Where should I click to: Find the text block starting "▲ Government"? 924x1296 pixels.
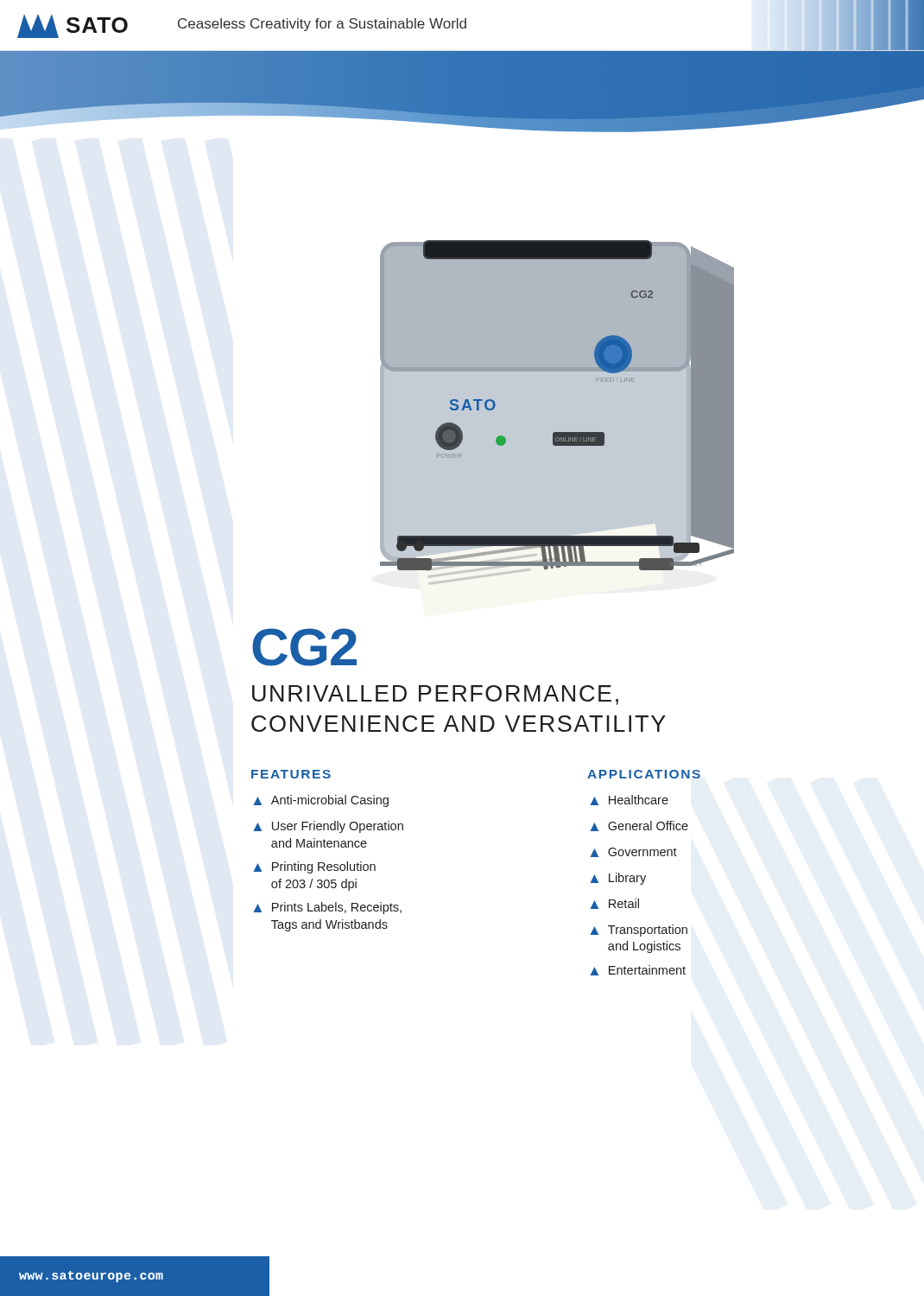[x=632, y=854]
